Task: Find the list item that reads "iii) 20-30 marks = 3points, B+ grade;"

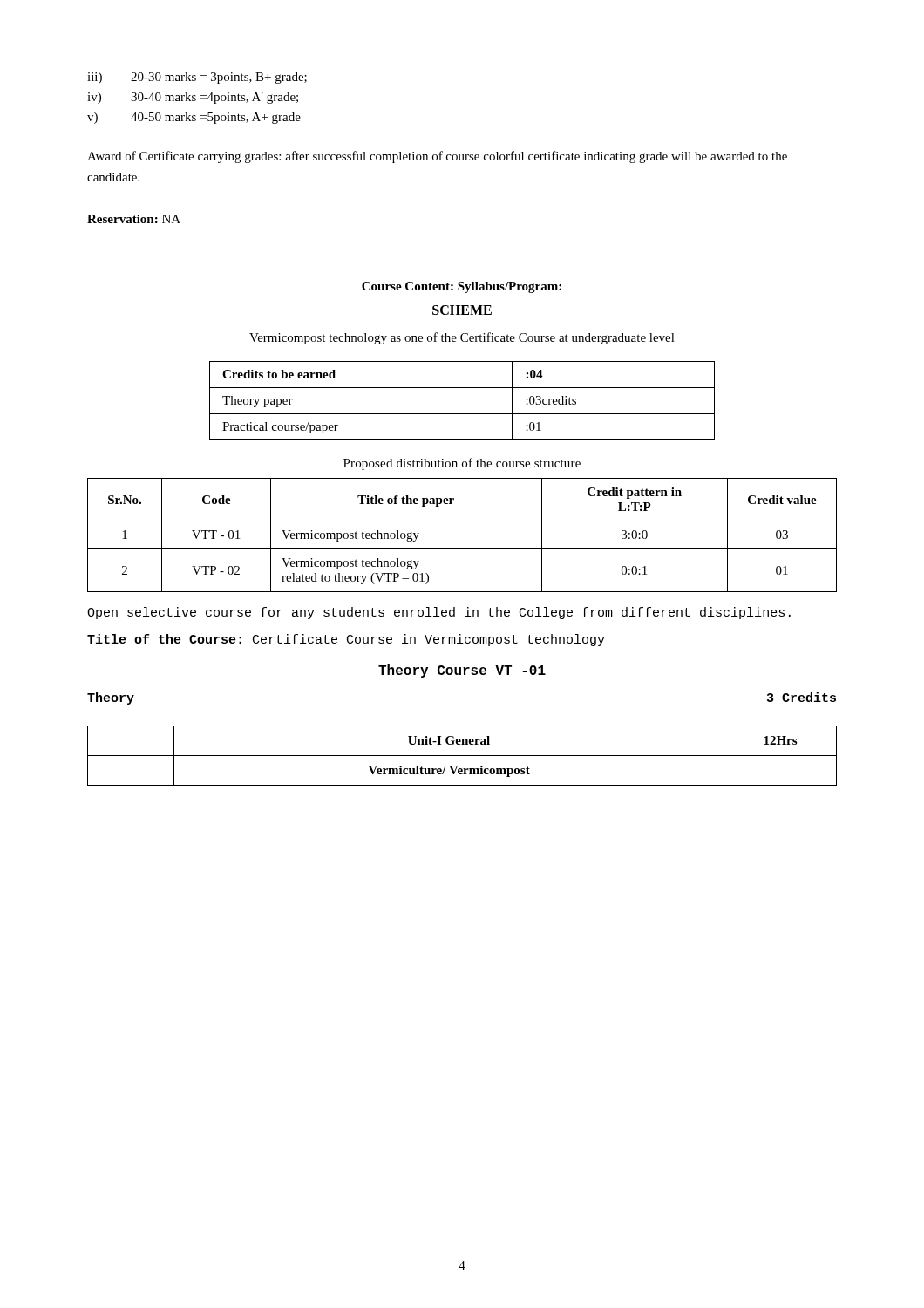Action: [x=197, y=77]
